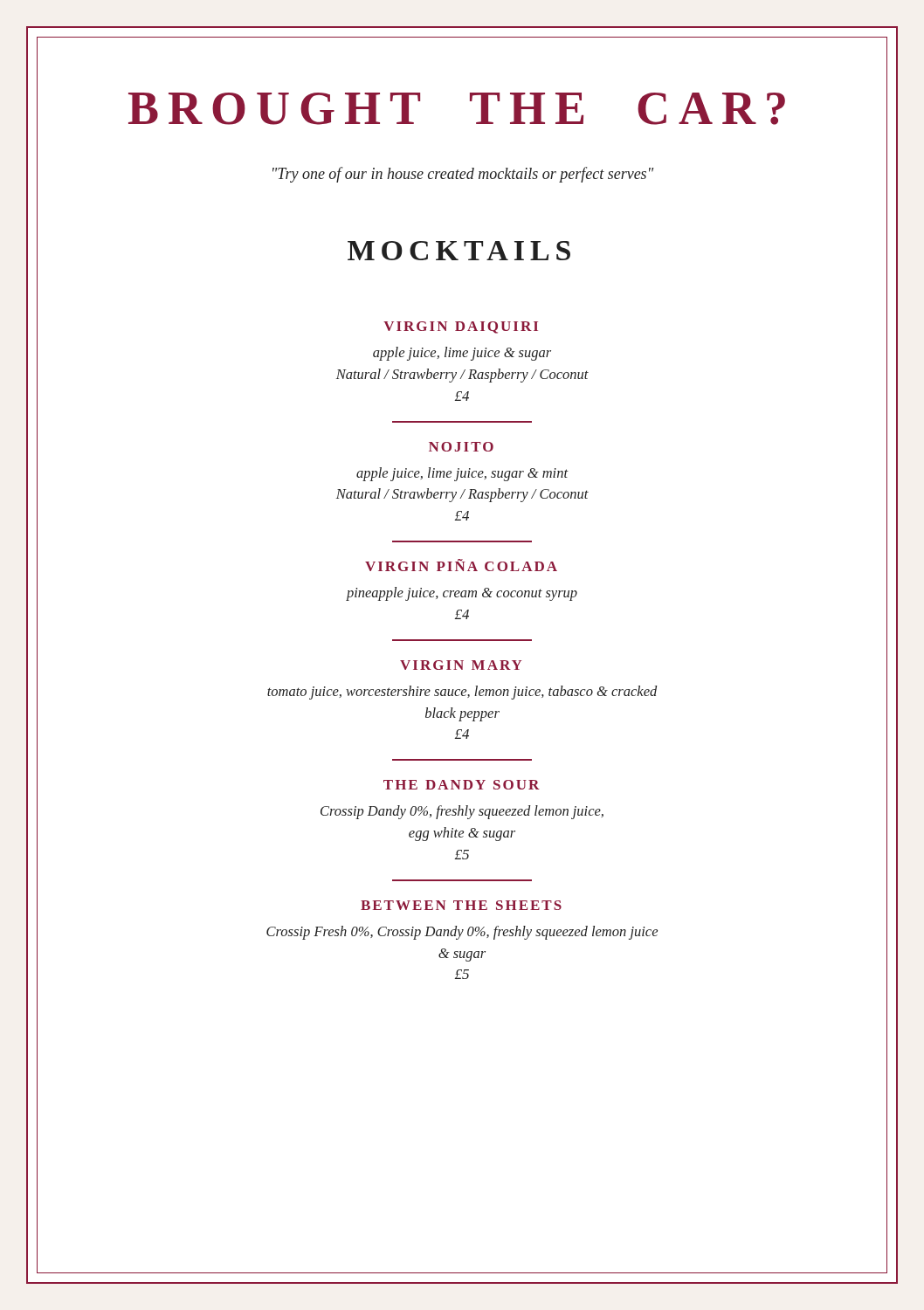Viewport: 924px width, 1310px height.
Task: Point to the block beginning "apple juice, lime juice,"
Action: (x=462, y=494)
